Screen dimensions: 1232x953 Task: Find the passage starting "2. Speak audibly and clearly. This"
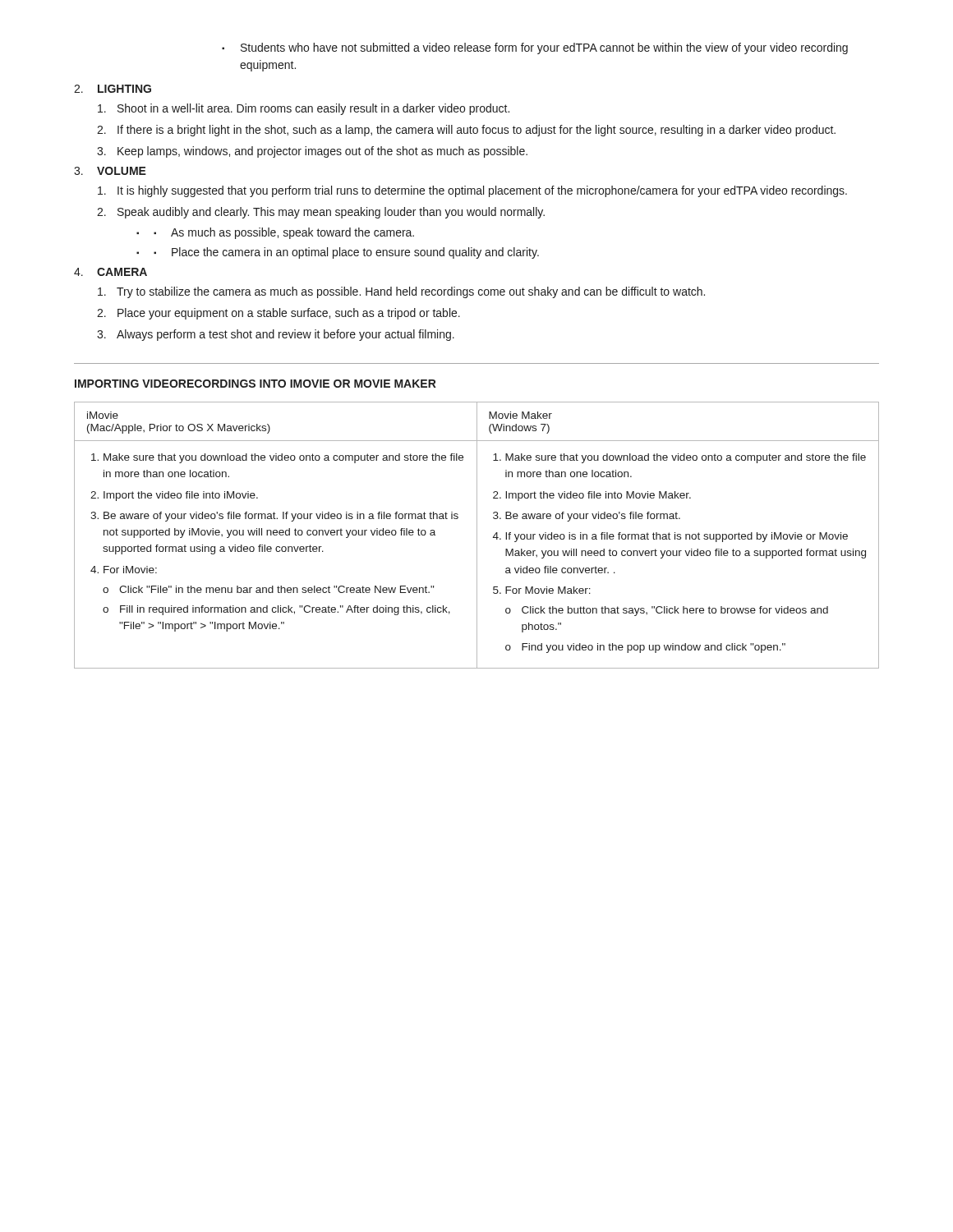pos(321,213)
